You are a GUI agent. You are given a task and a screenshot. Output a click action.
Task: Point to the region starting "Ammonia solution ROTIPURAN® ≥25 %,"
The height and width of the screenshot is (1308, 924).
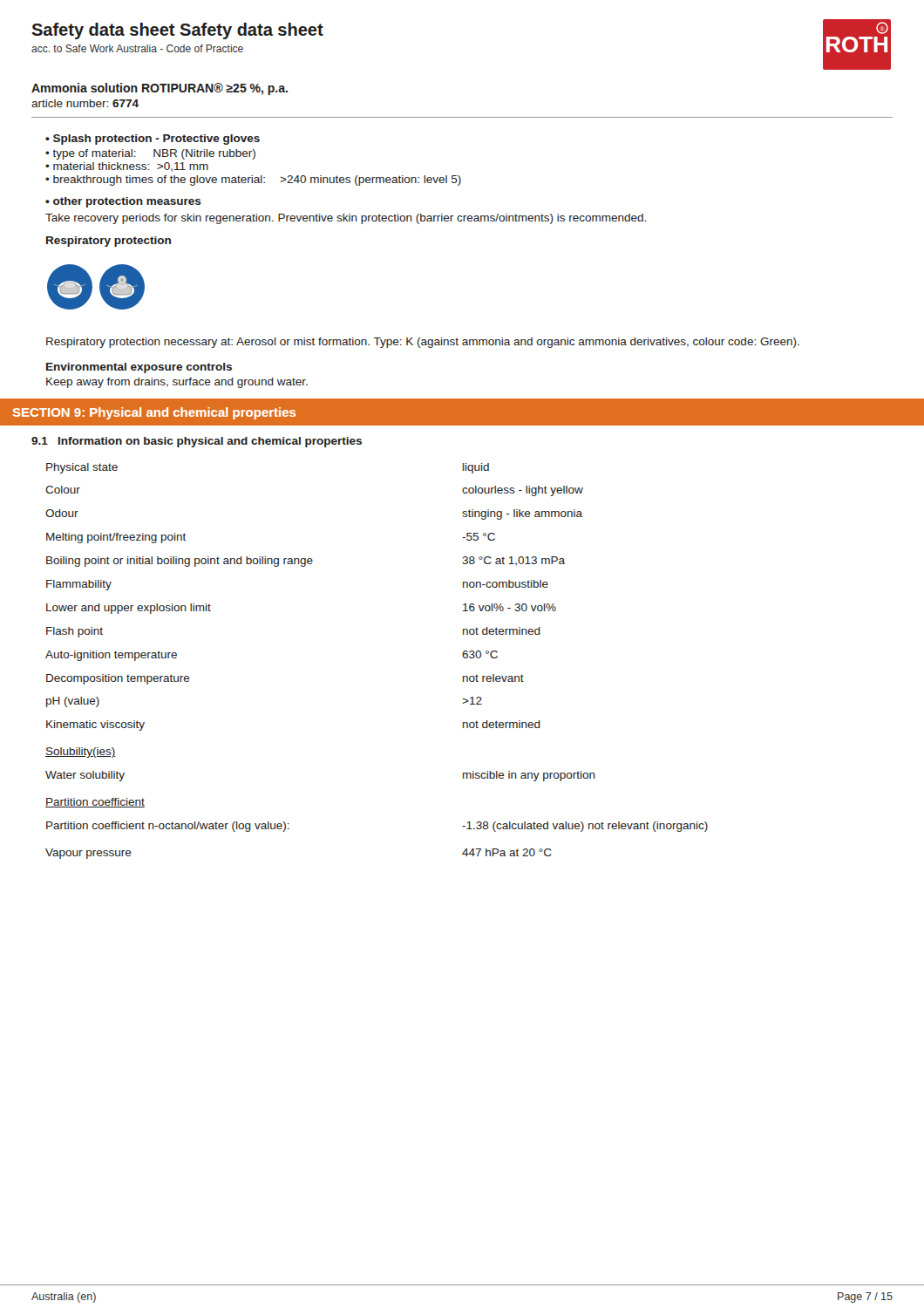click(160, 88)
